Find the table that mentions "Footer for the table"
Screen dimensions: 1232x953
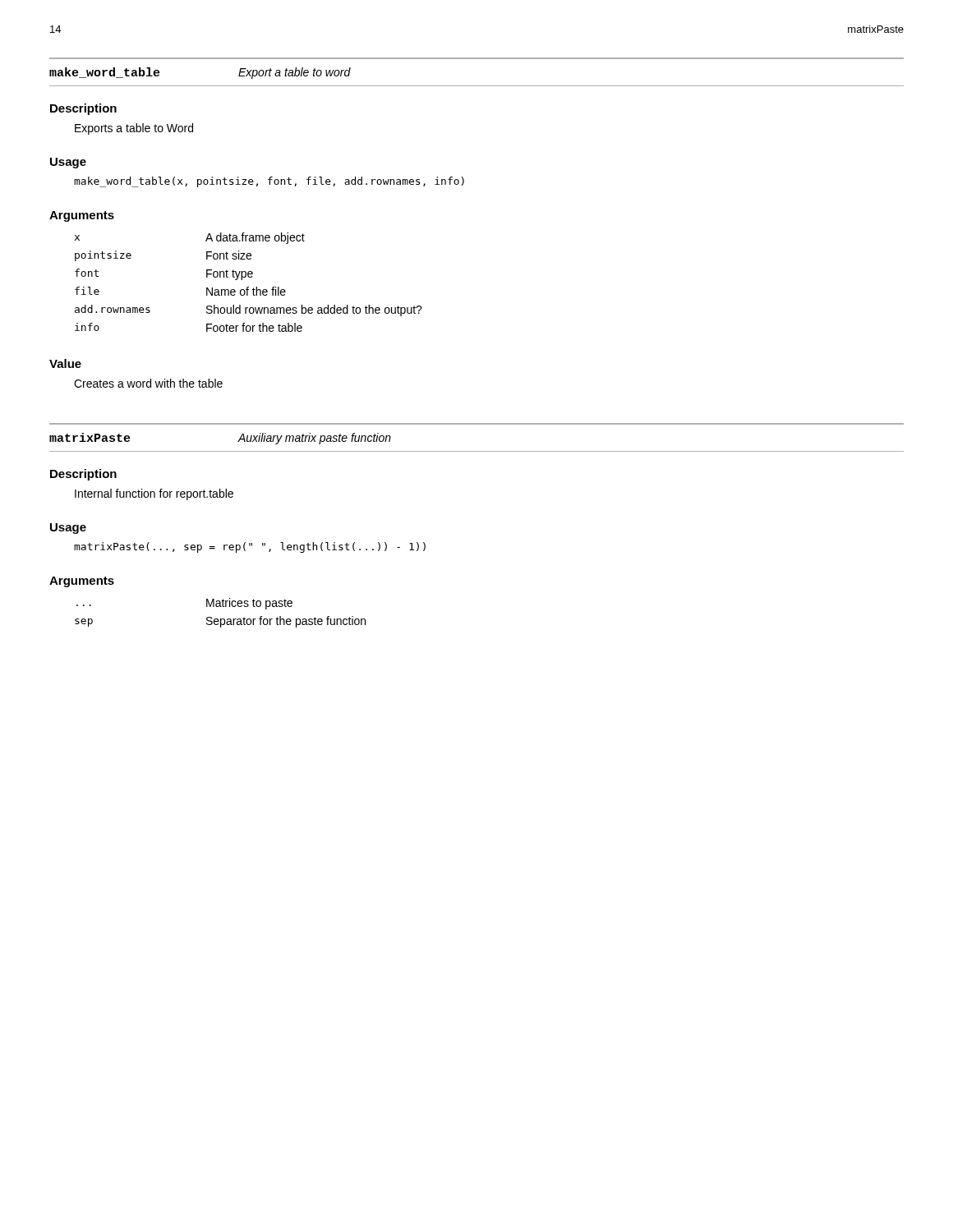pos(489,282)
